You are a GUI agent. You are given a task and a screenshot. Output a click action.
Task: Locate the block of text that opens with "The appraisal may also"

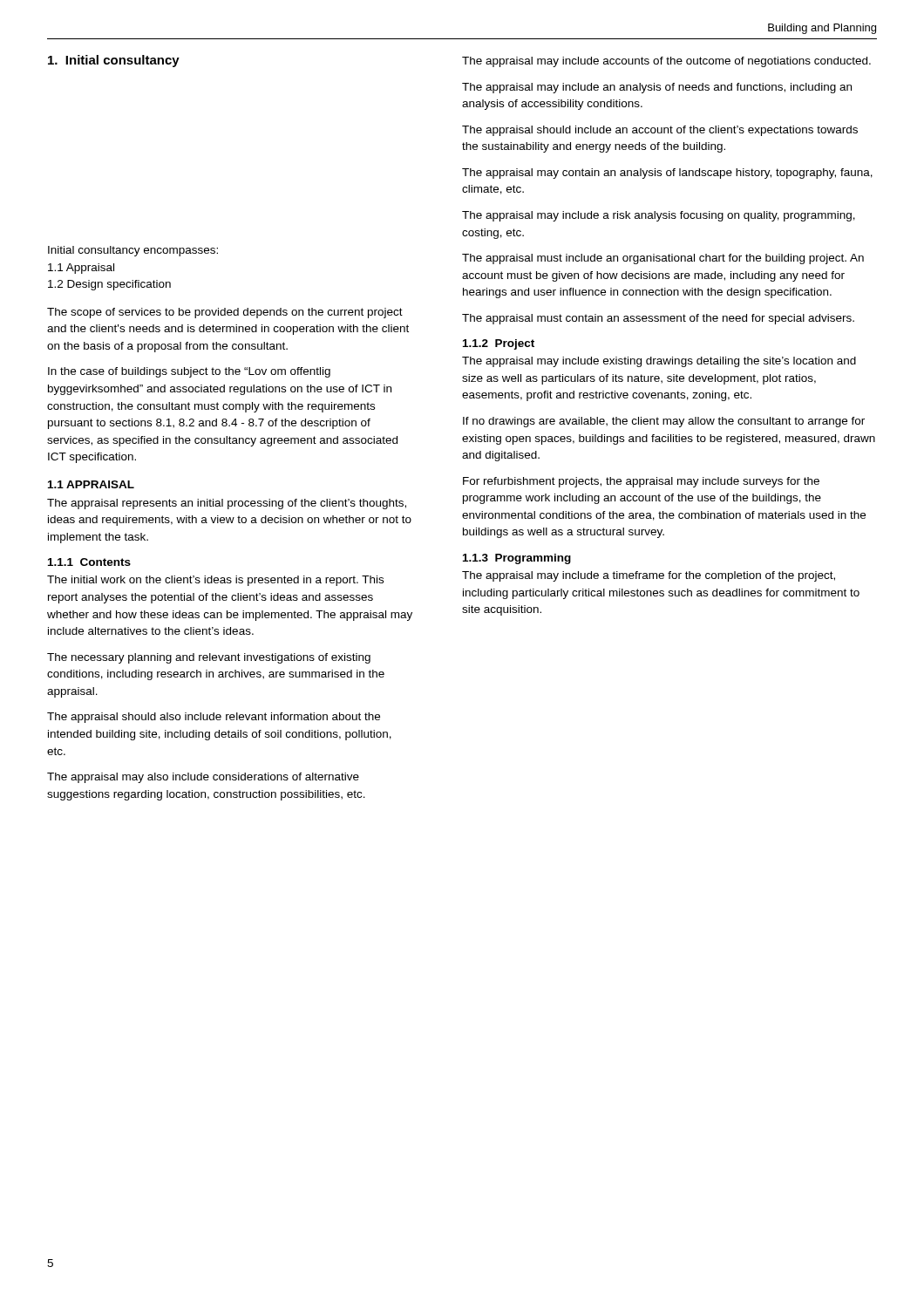click(230, 785)
